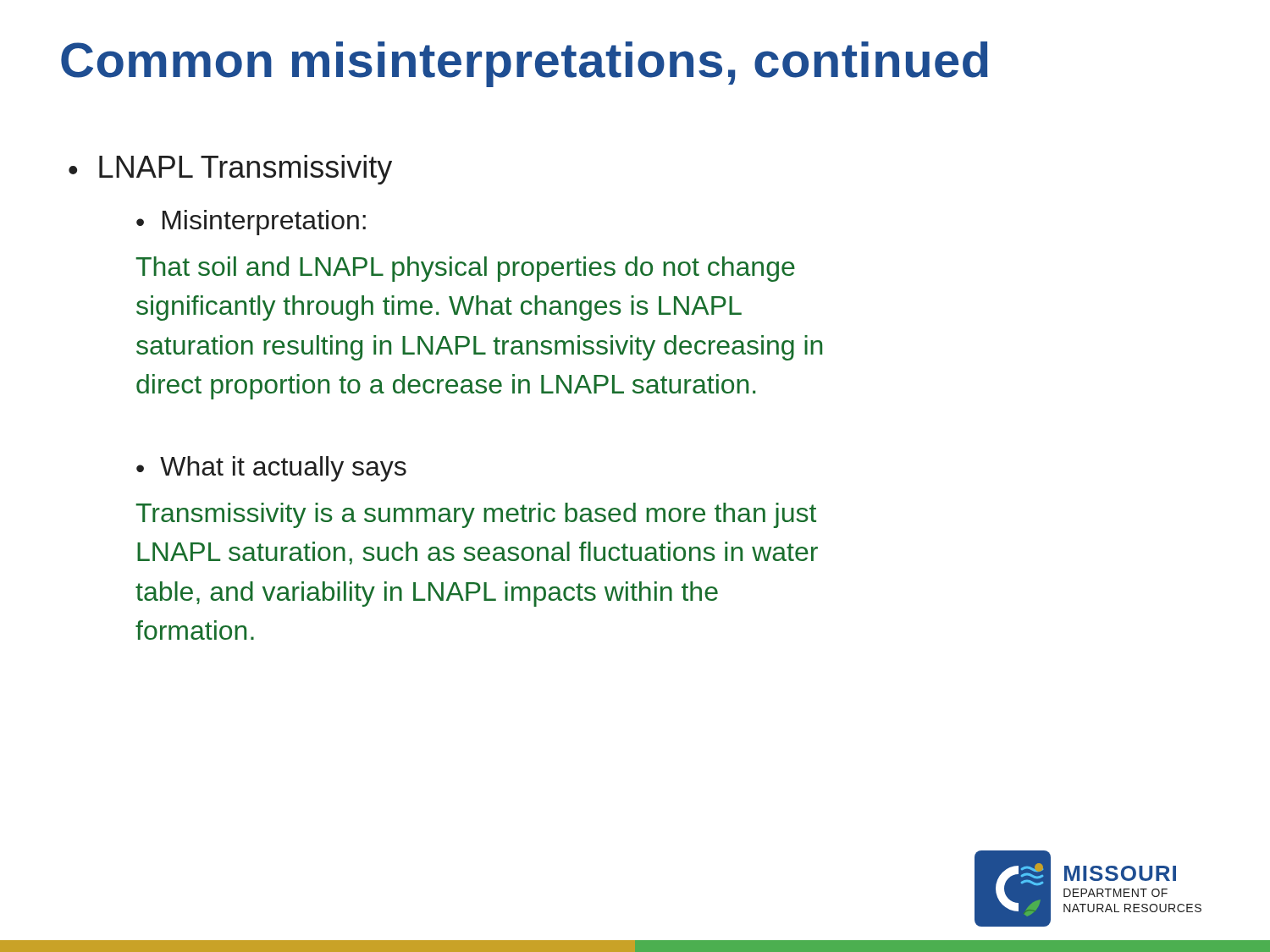The image size is (1270, 952).
Task: Select the logo
Action: pyautogui.click(x=1088, y=889)
